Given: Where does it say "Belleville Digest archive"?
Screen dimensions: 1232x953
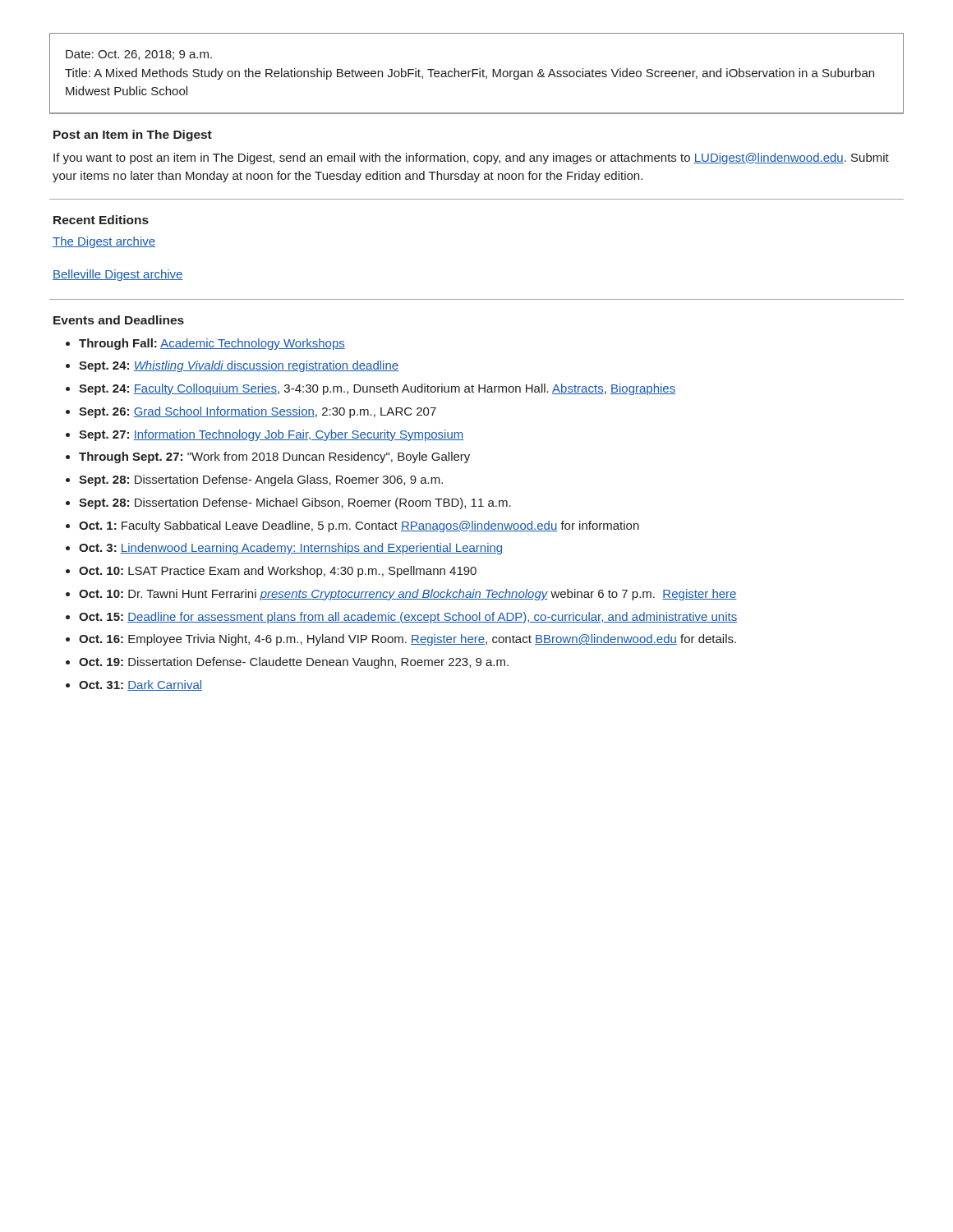Looking at the screenshot, I should [x=118, y=274].
